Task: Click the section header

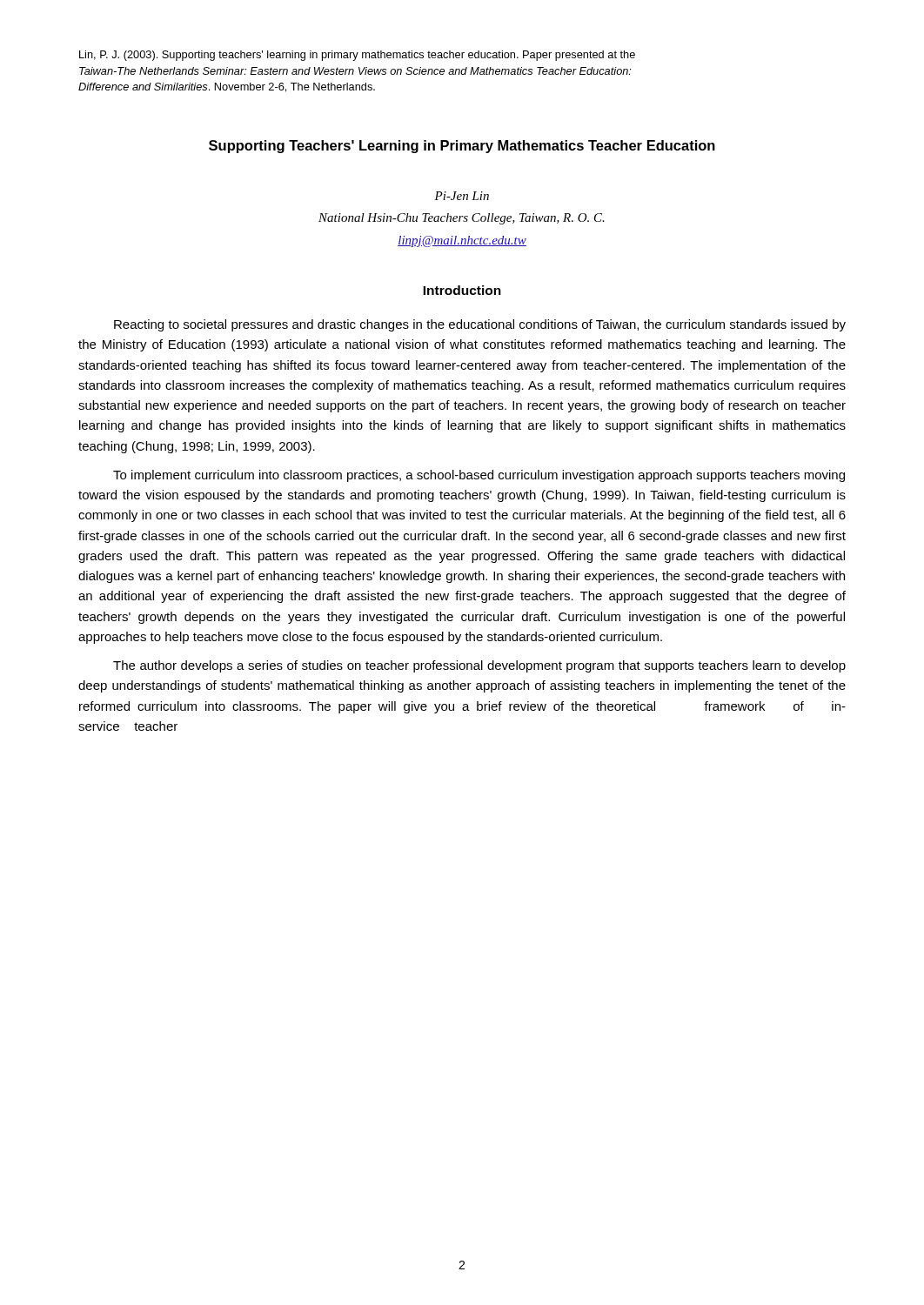Action: [x=462, y=290]
